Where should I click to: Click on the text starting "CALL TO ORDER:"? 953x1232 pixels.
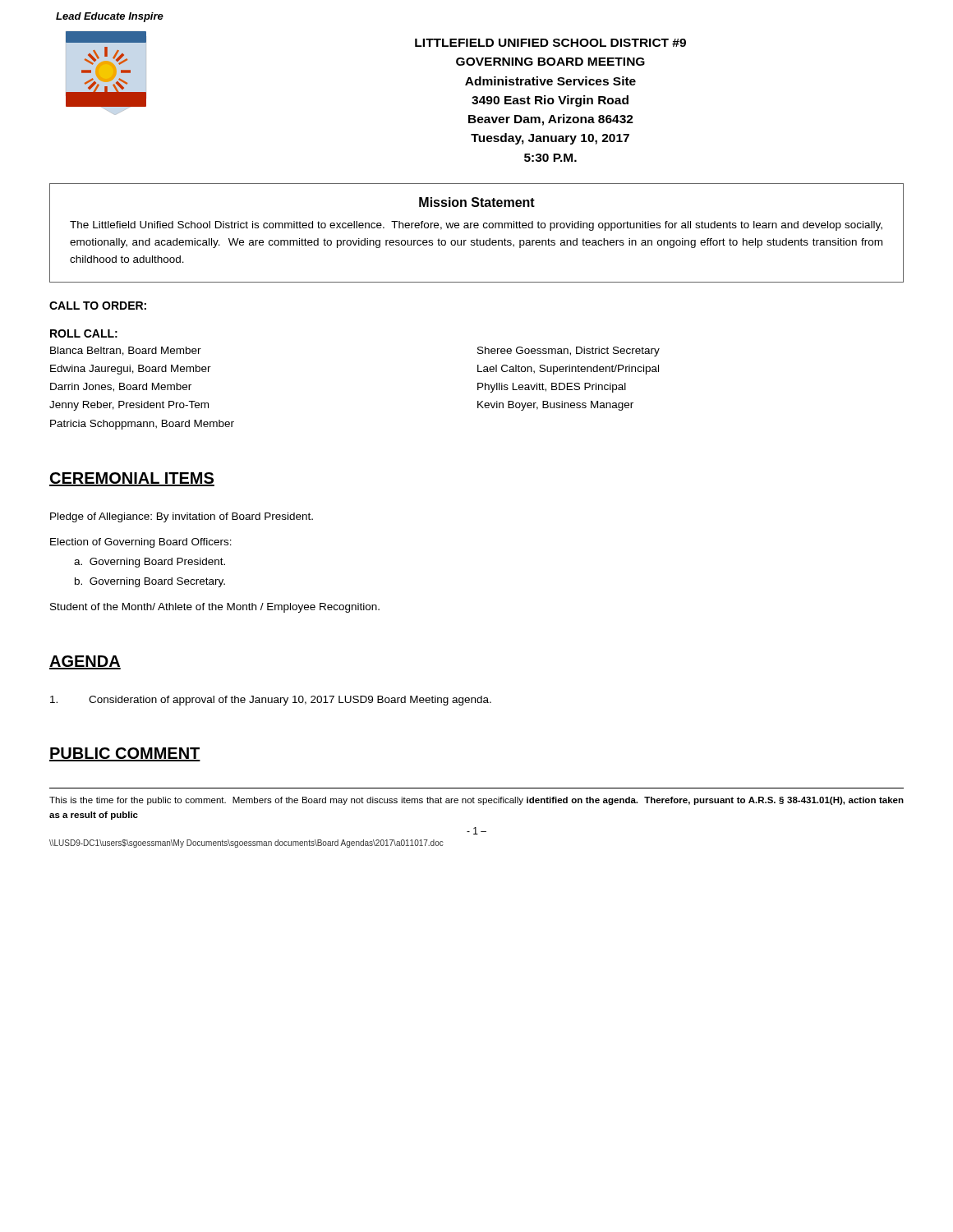pyautogui.click(x=98, y=305)
